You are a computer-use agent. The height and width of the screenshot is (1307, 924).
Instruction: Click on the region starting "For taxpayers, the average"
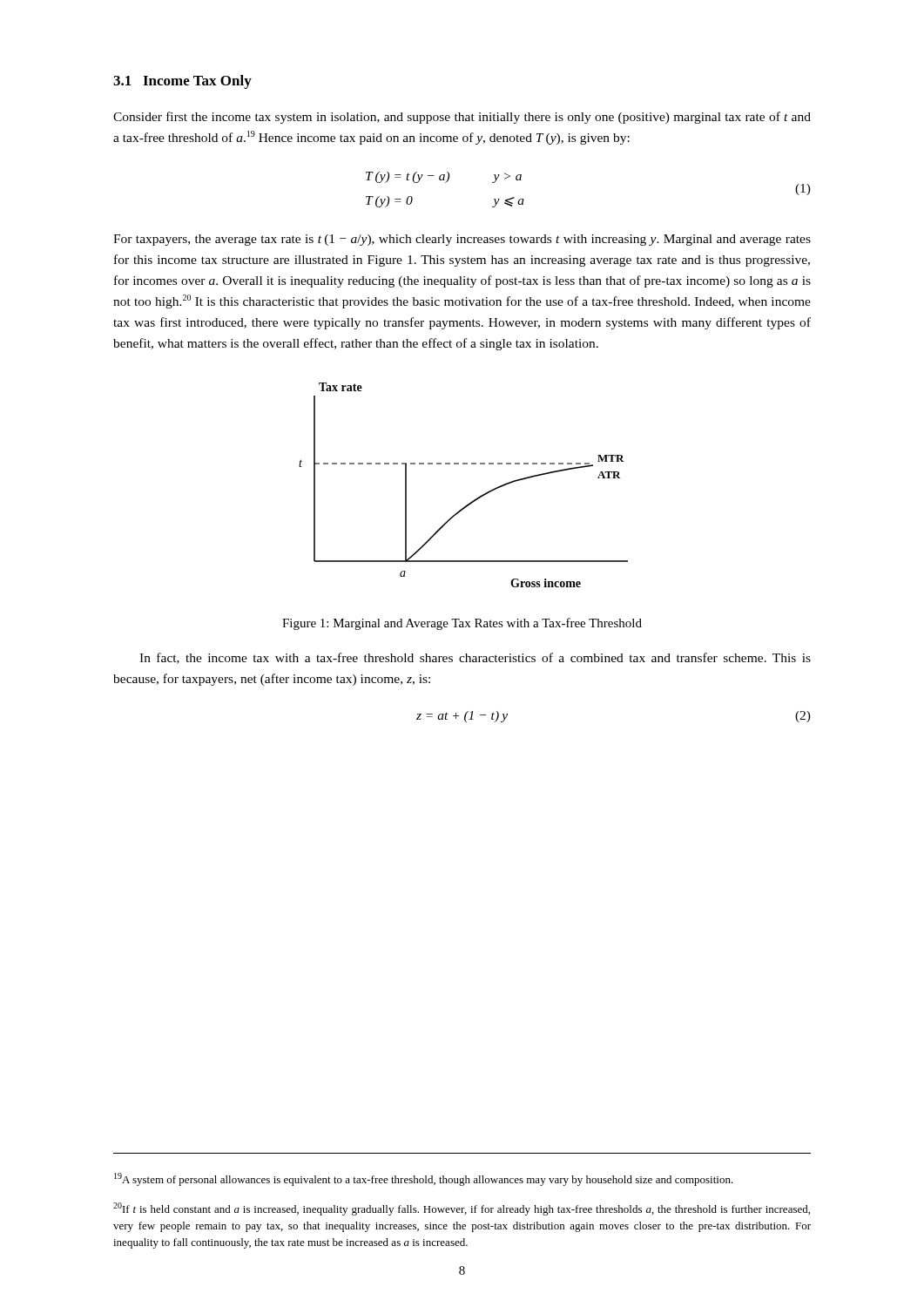(462, 291)
